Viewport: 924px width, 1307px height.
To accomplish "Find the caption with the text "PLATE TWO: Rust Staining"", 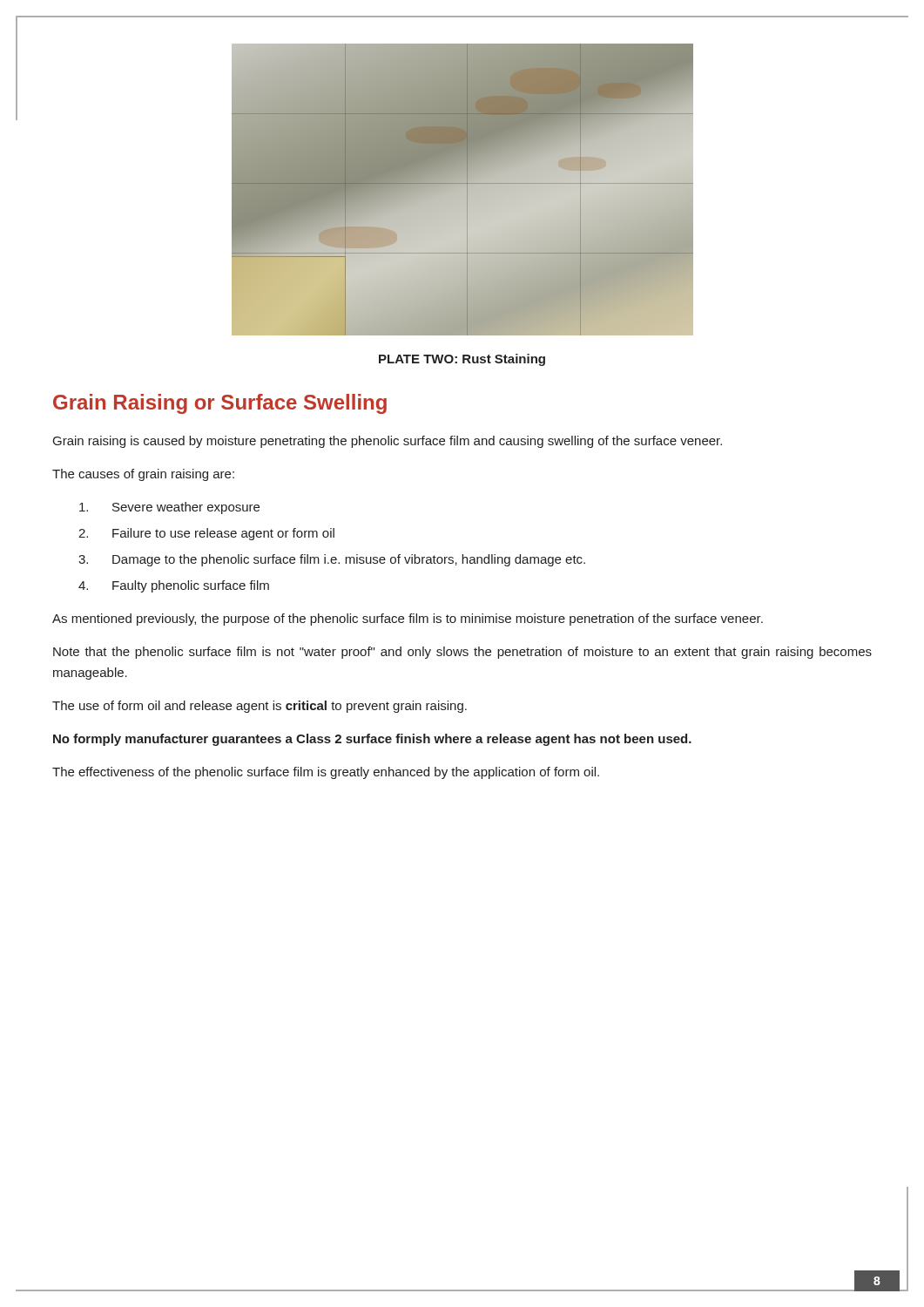I will (462, 359).
